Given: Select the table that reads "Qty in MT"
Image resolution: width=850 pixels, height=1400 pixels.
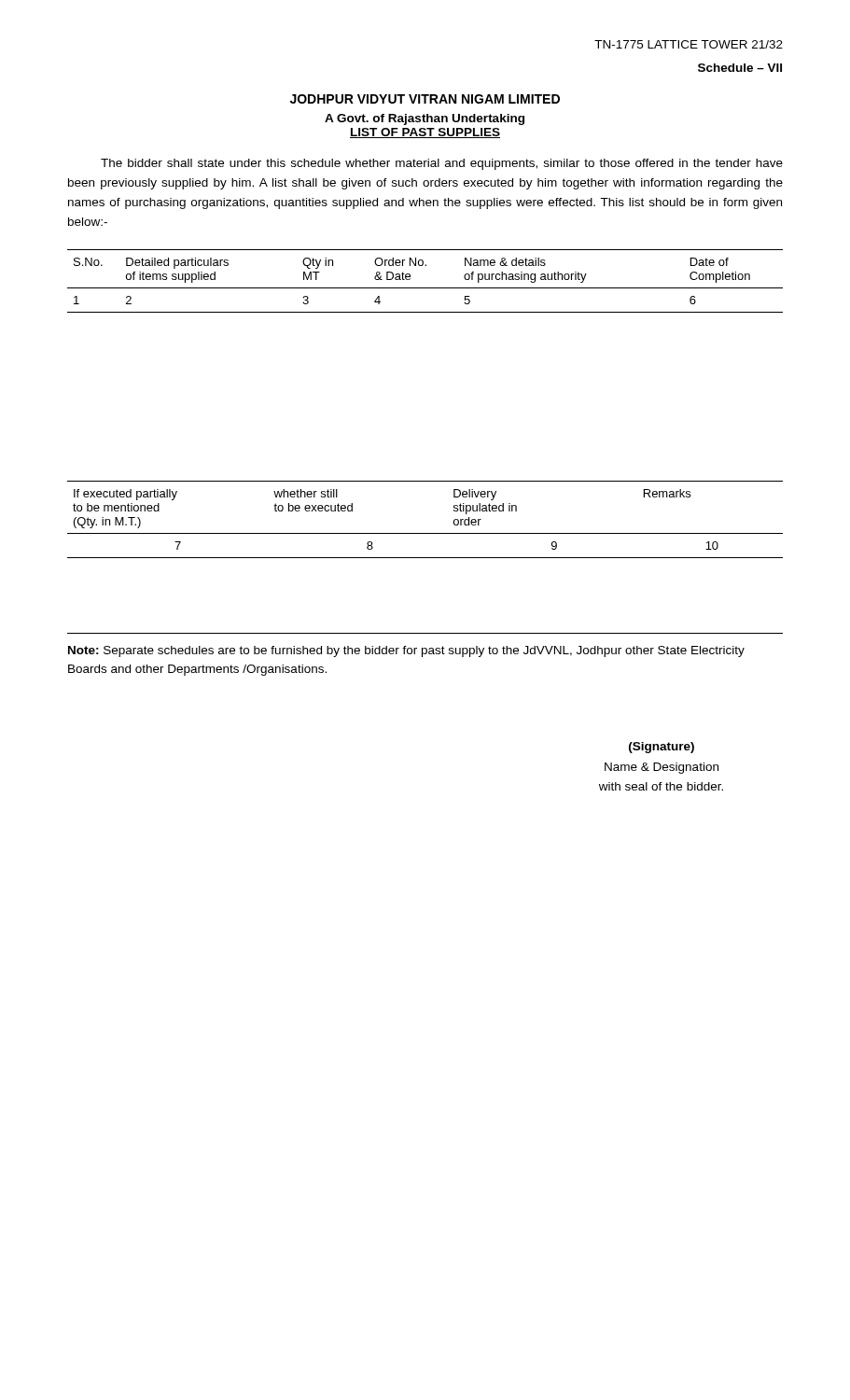Looking at the screenshot, I should tap(425, 281).
